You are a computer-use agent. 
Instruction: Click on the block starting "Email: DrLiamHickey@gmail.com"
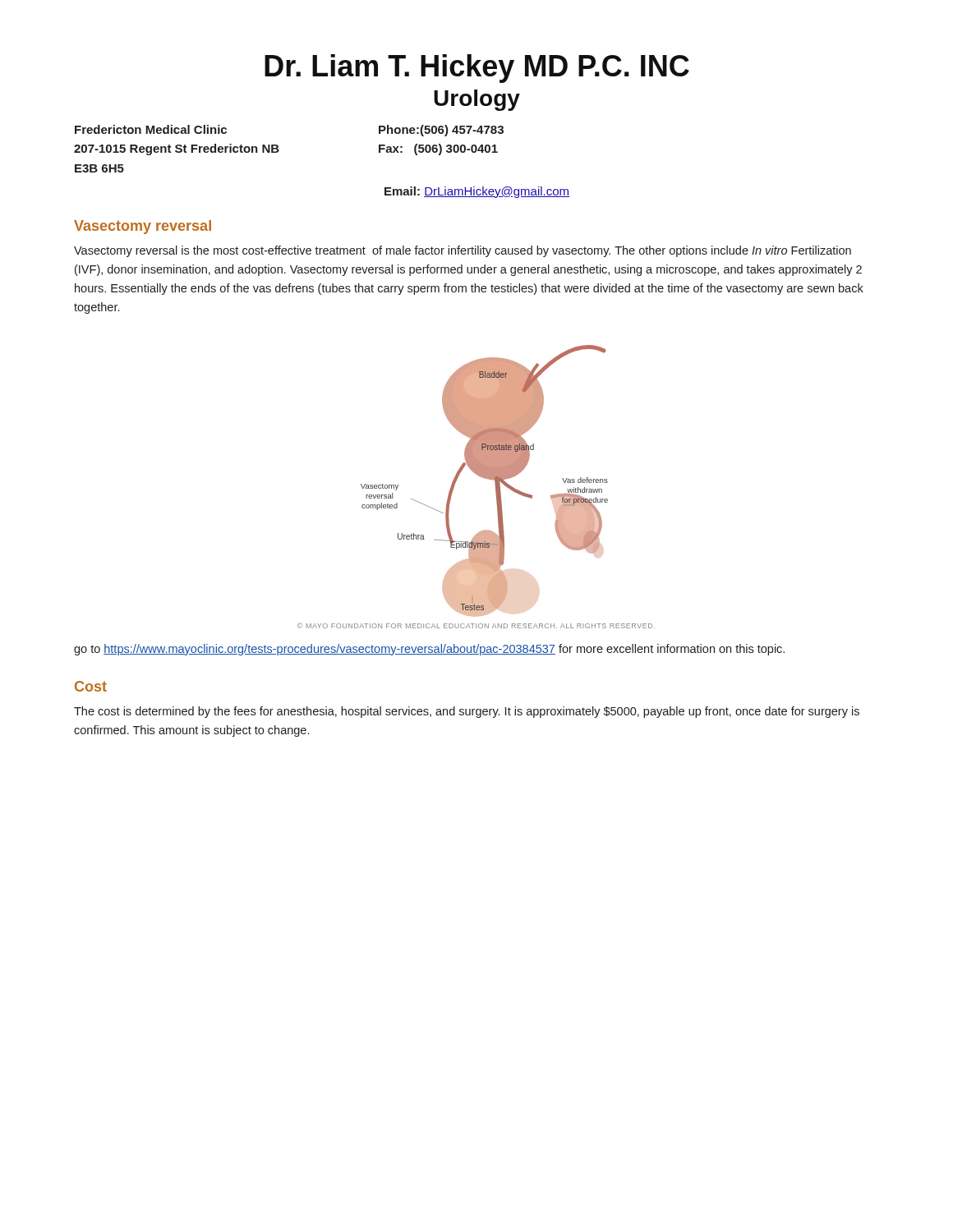point(476,191)
